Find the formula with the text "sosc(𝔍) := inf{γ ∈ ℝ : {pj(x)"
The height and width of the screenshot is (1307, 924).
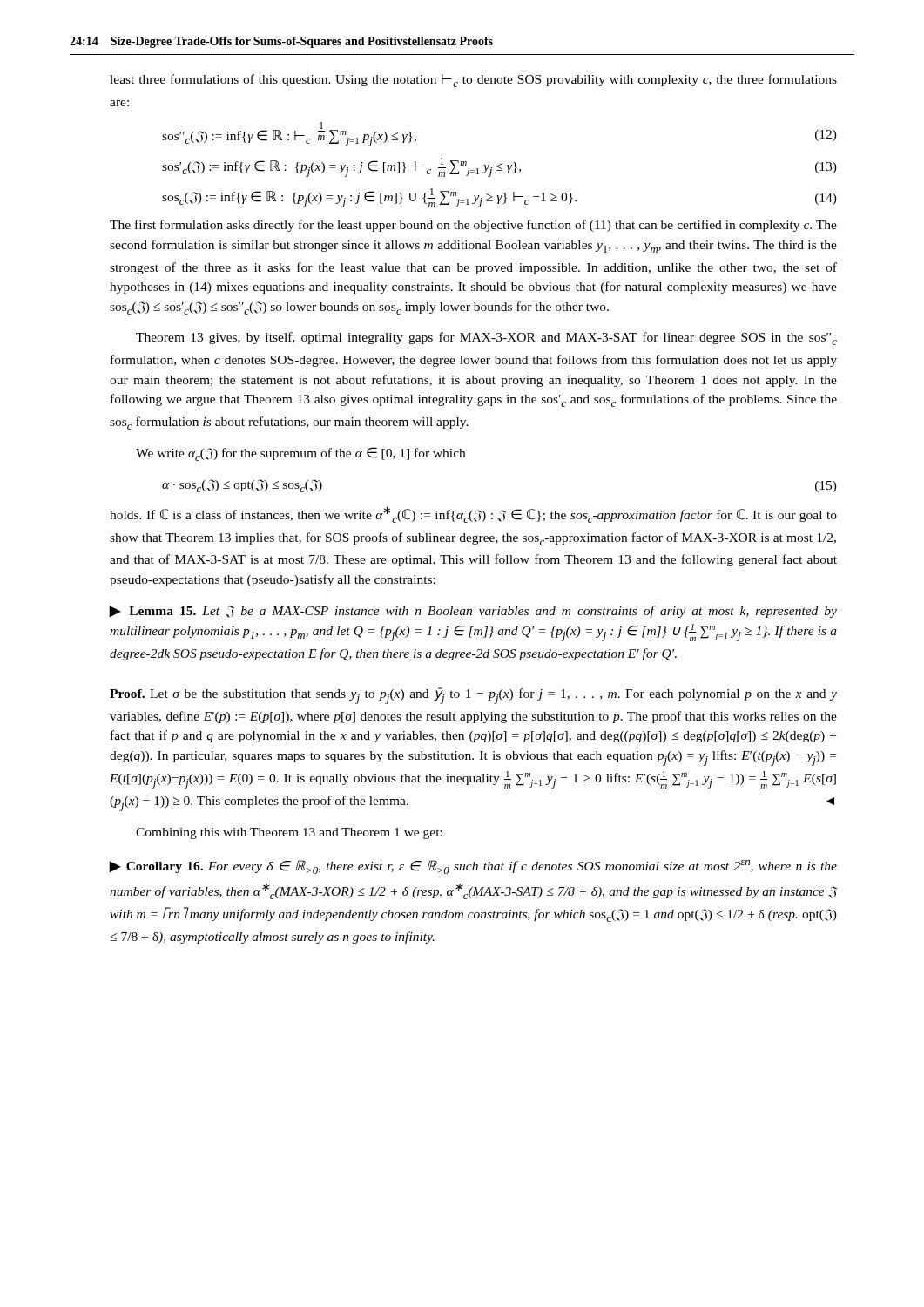[499, 198]
